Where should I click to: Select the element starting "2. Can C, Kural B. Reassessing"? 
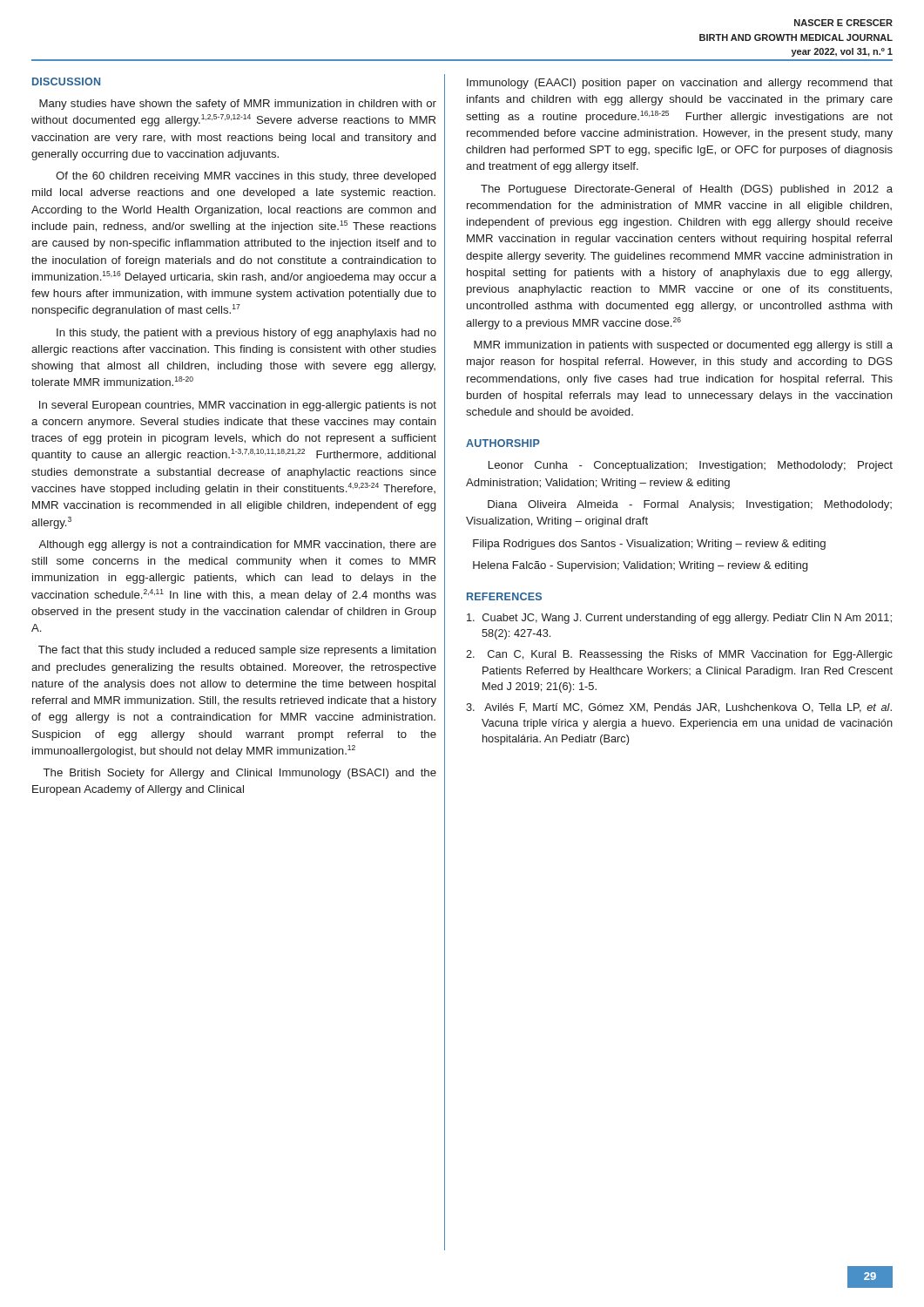tap(679, 670)
